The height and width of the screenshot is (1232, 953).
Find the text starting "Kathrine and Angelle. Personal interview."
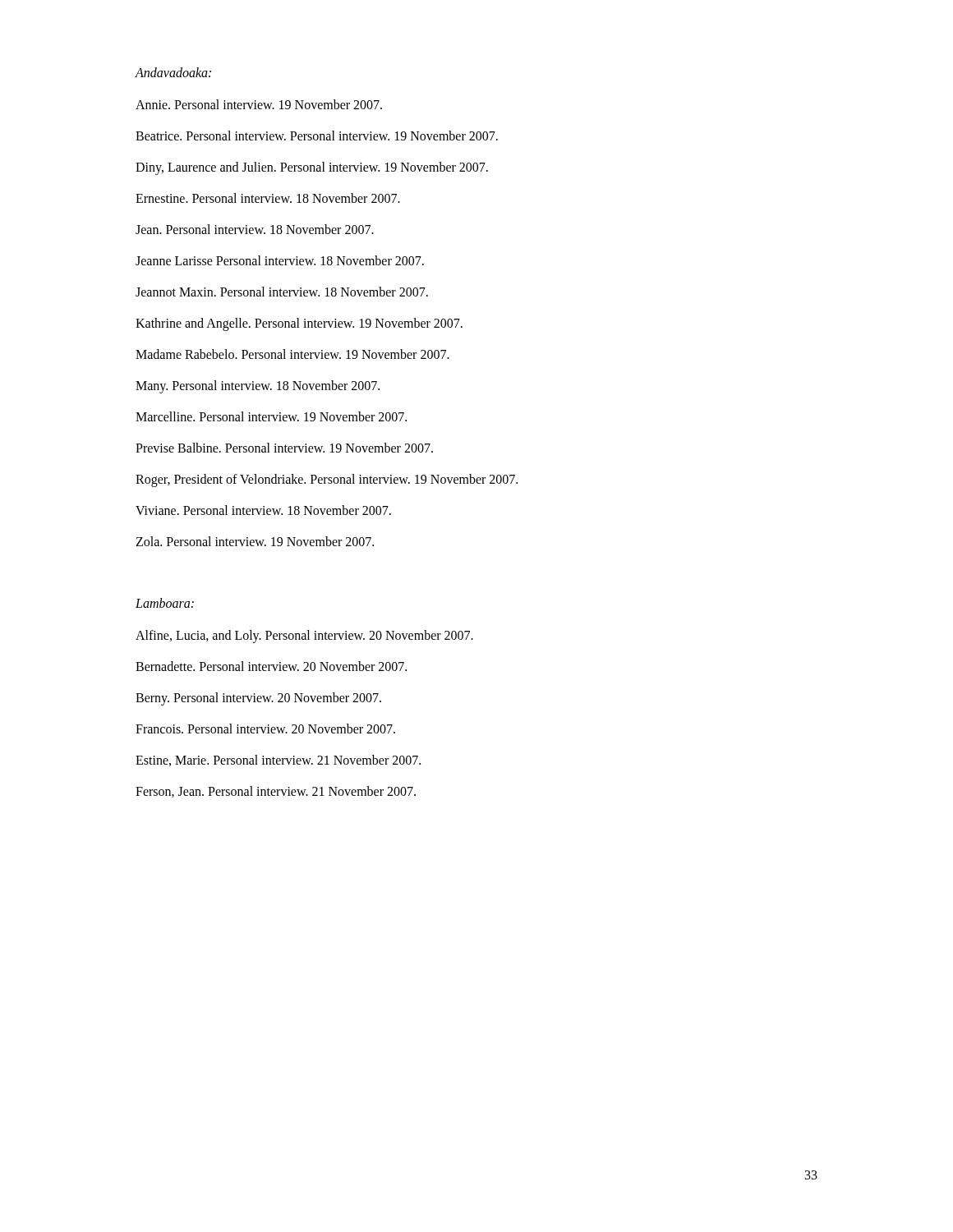(299, 323)
